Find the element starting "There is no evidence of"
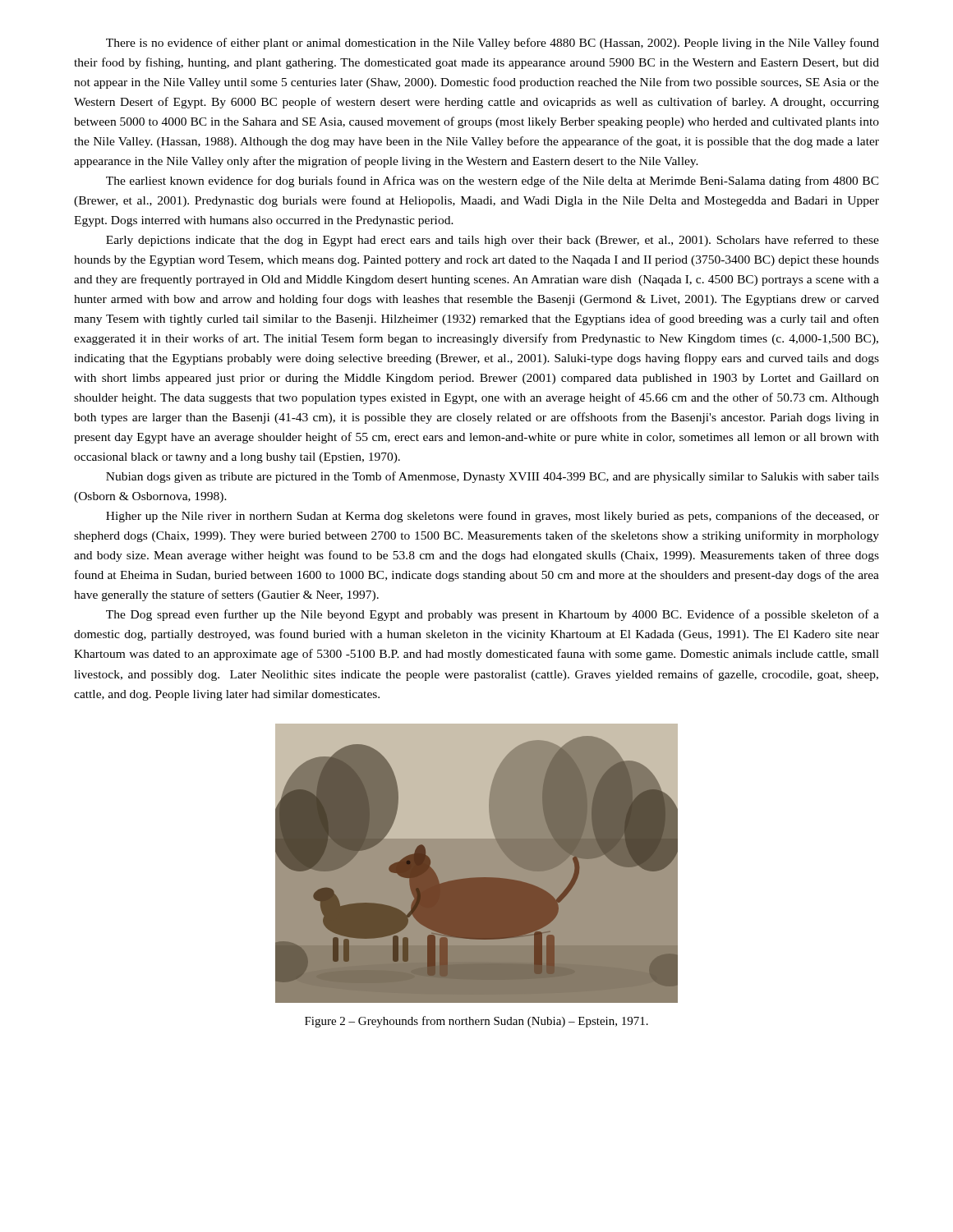 point(476,102)
